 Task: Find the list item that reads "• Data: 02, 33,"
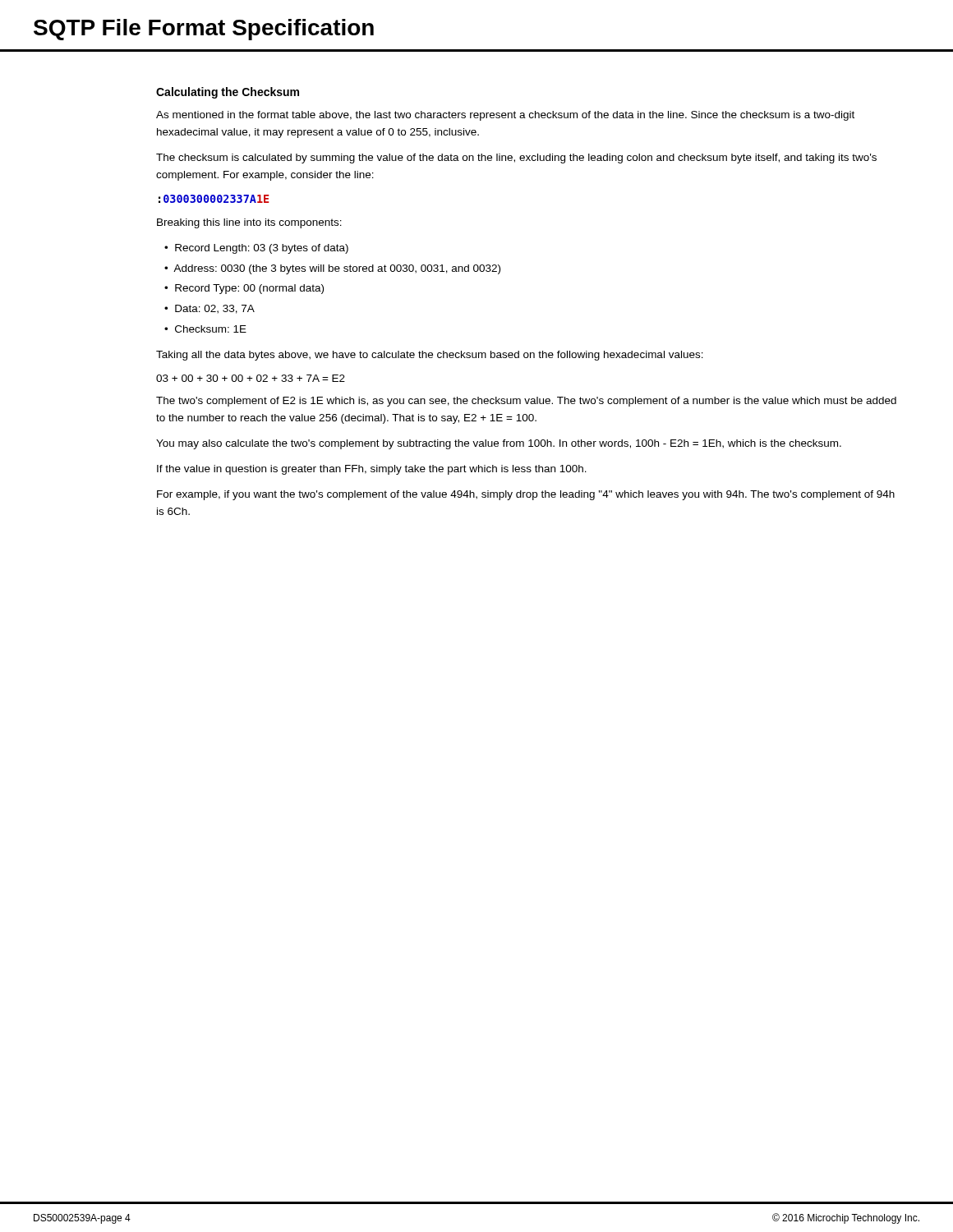(209, 309)
